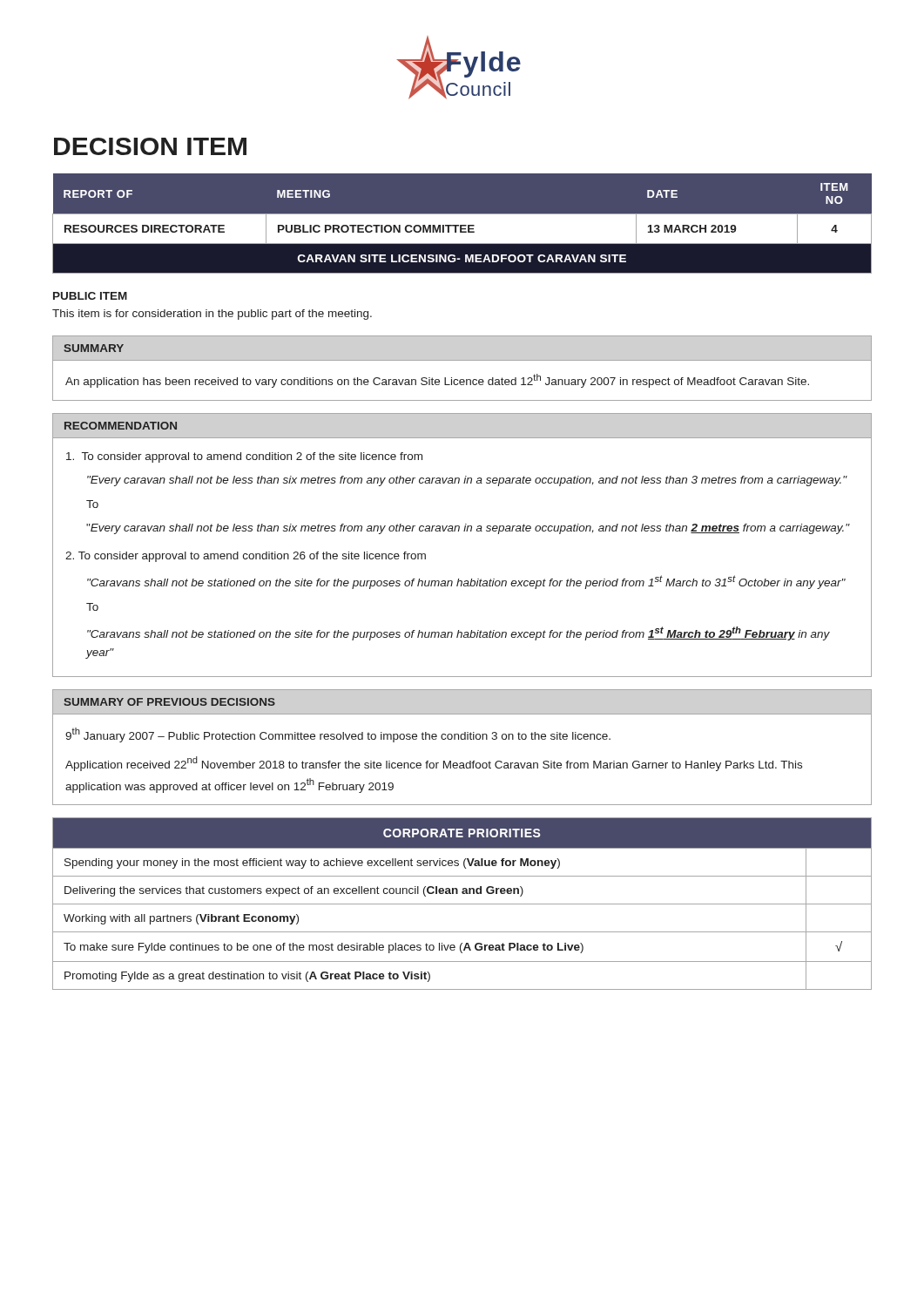The width and height of the screenshot is (924, 1307).
Task: Where does it say "PUBLIC ITEM"?
Action: tap(90, 296)
